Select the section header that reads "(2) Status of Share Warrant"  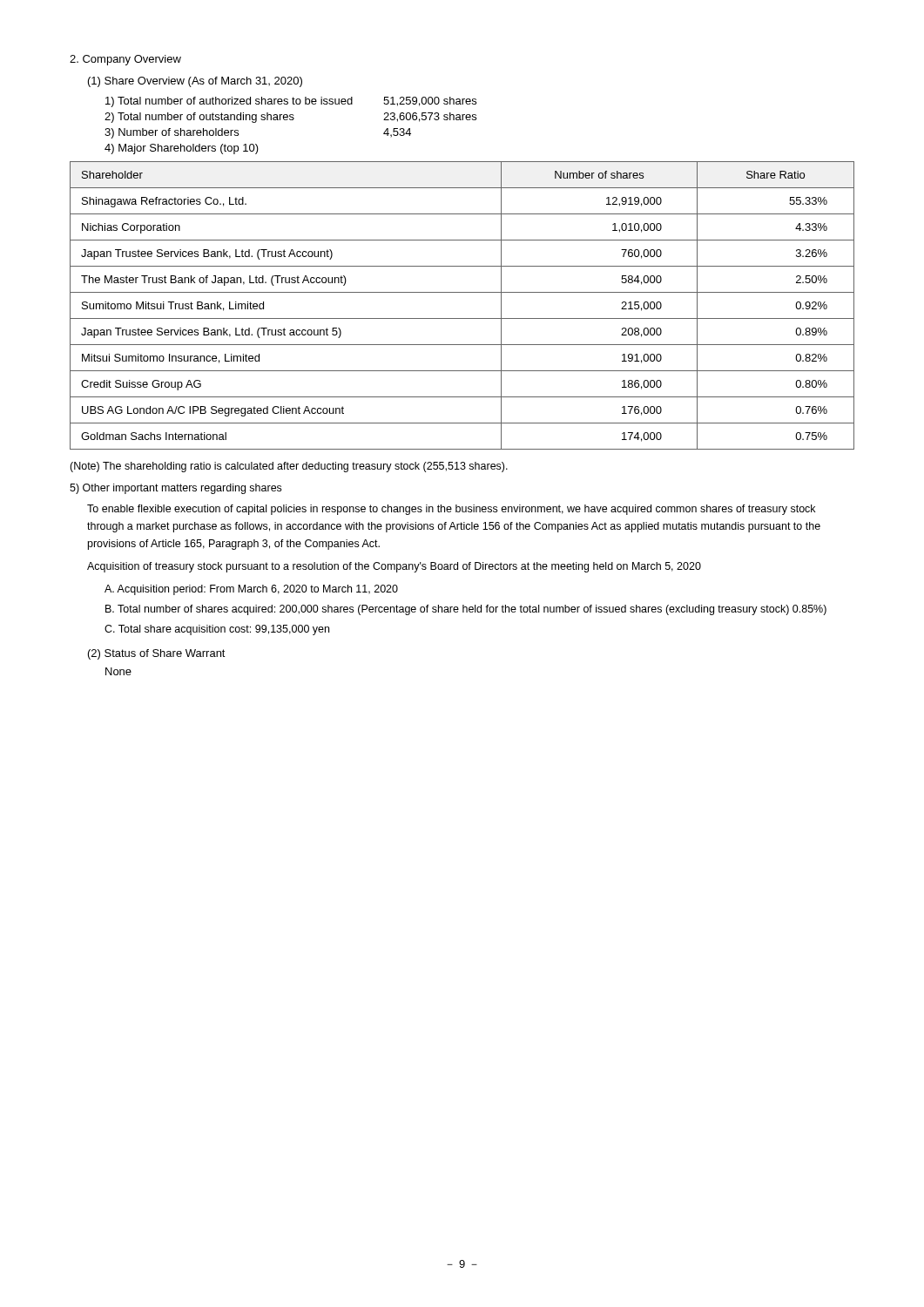(x=156, y=653)
